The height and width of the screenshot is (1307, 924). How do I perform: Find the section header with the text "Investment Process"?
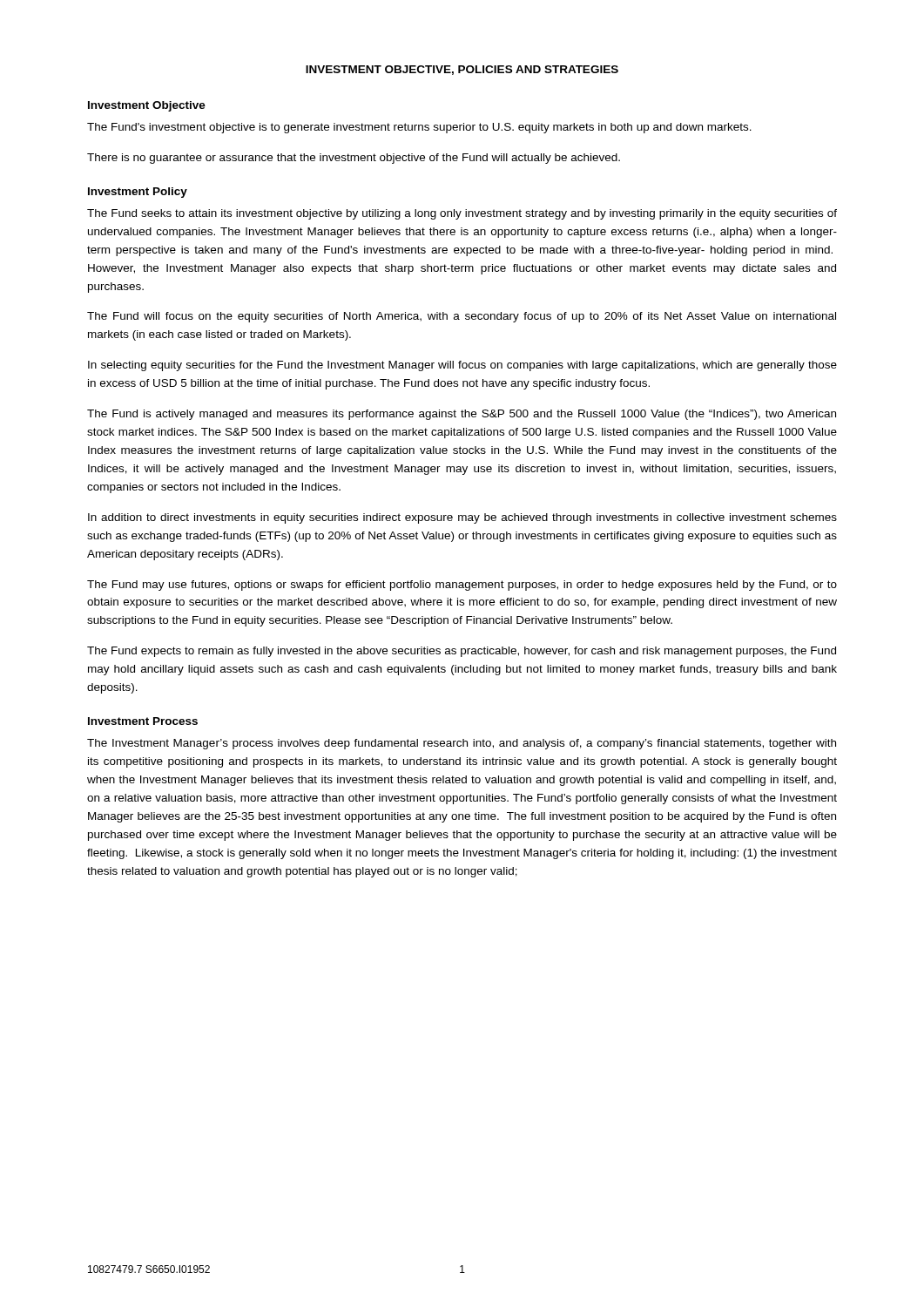tap(143, 721)
